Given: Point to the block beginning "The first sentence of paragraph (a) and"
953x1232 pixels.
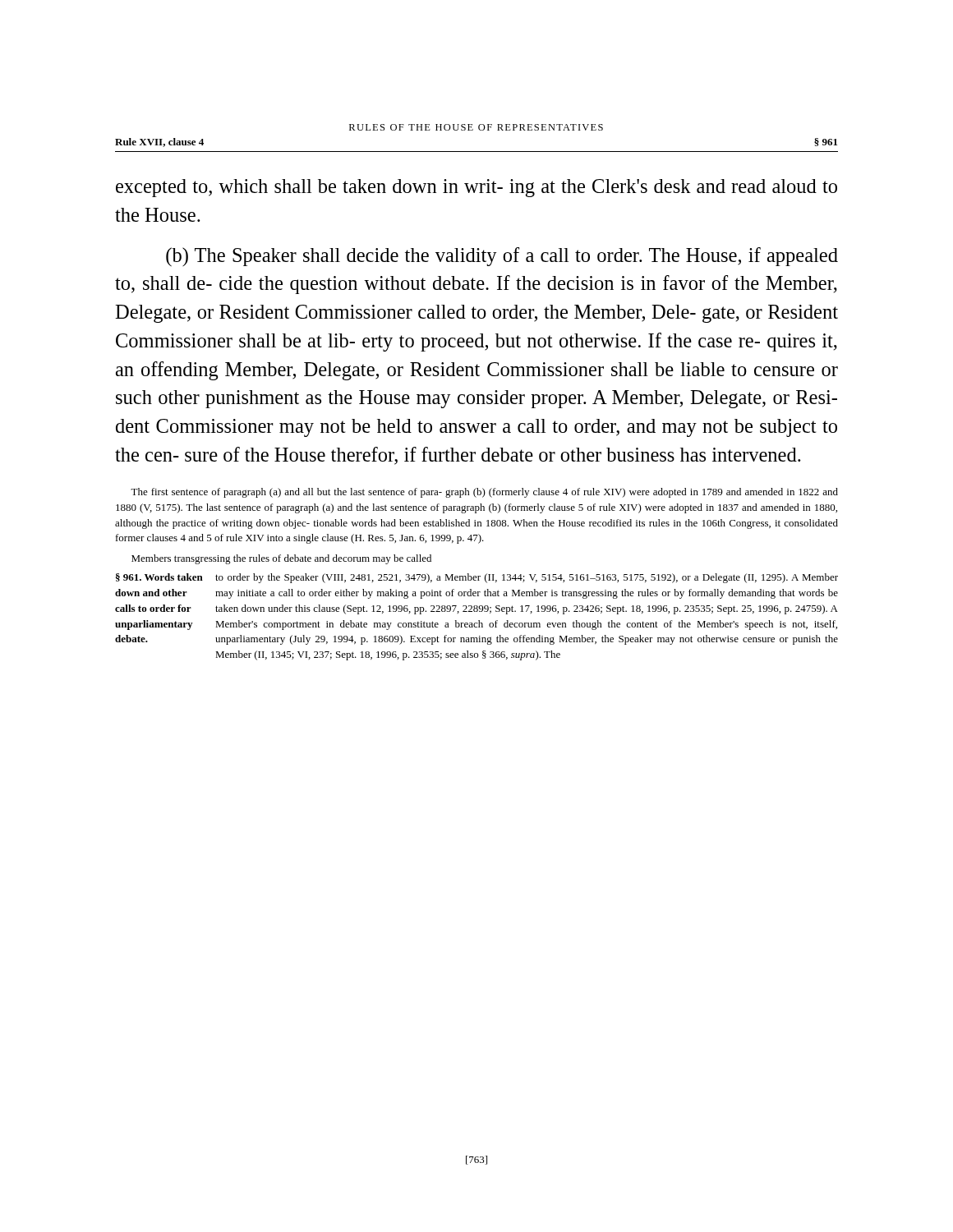Looking at the screenshot, I should [476, 515].
